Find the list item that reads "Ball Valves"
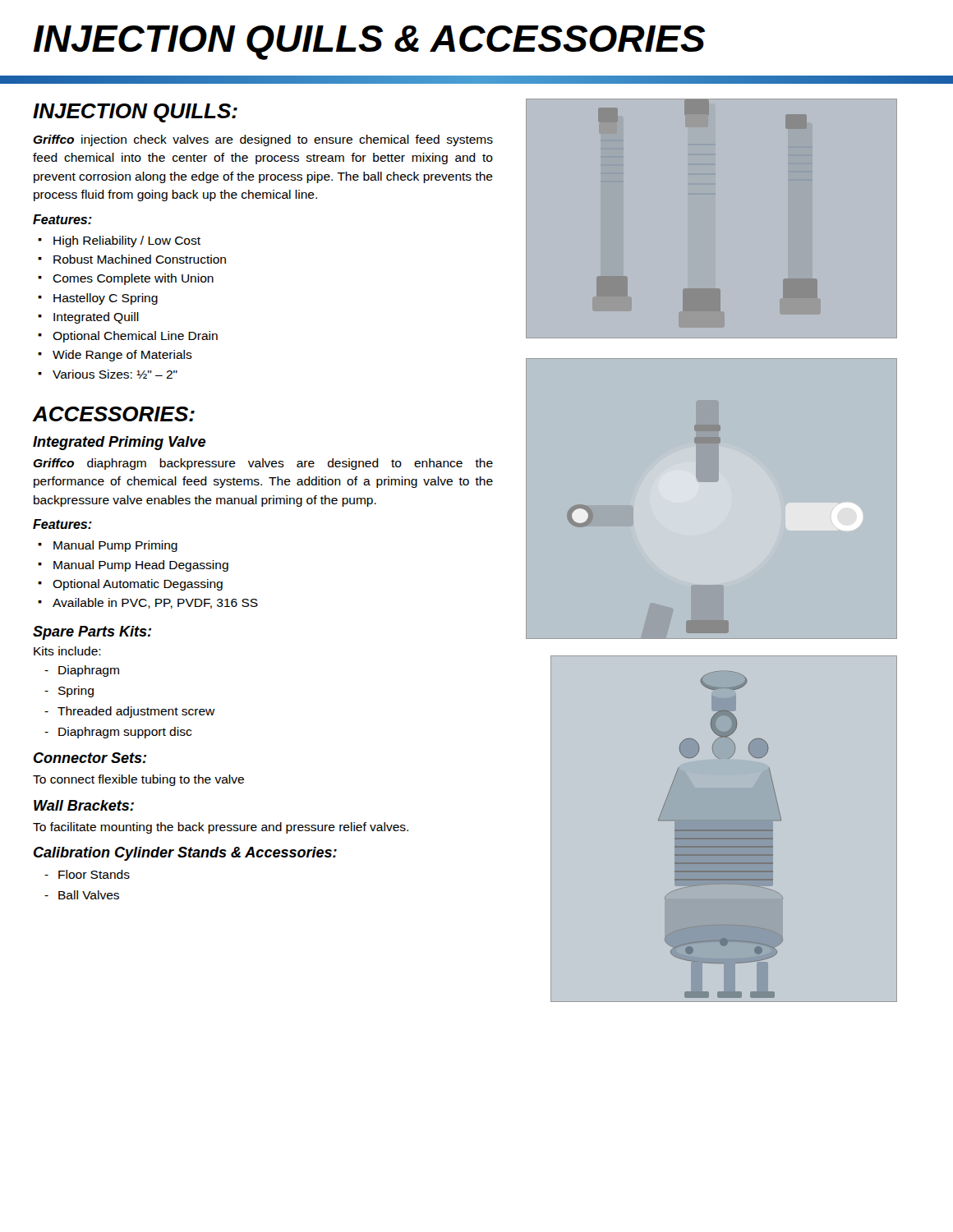 89,895
